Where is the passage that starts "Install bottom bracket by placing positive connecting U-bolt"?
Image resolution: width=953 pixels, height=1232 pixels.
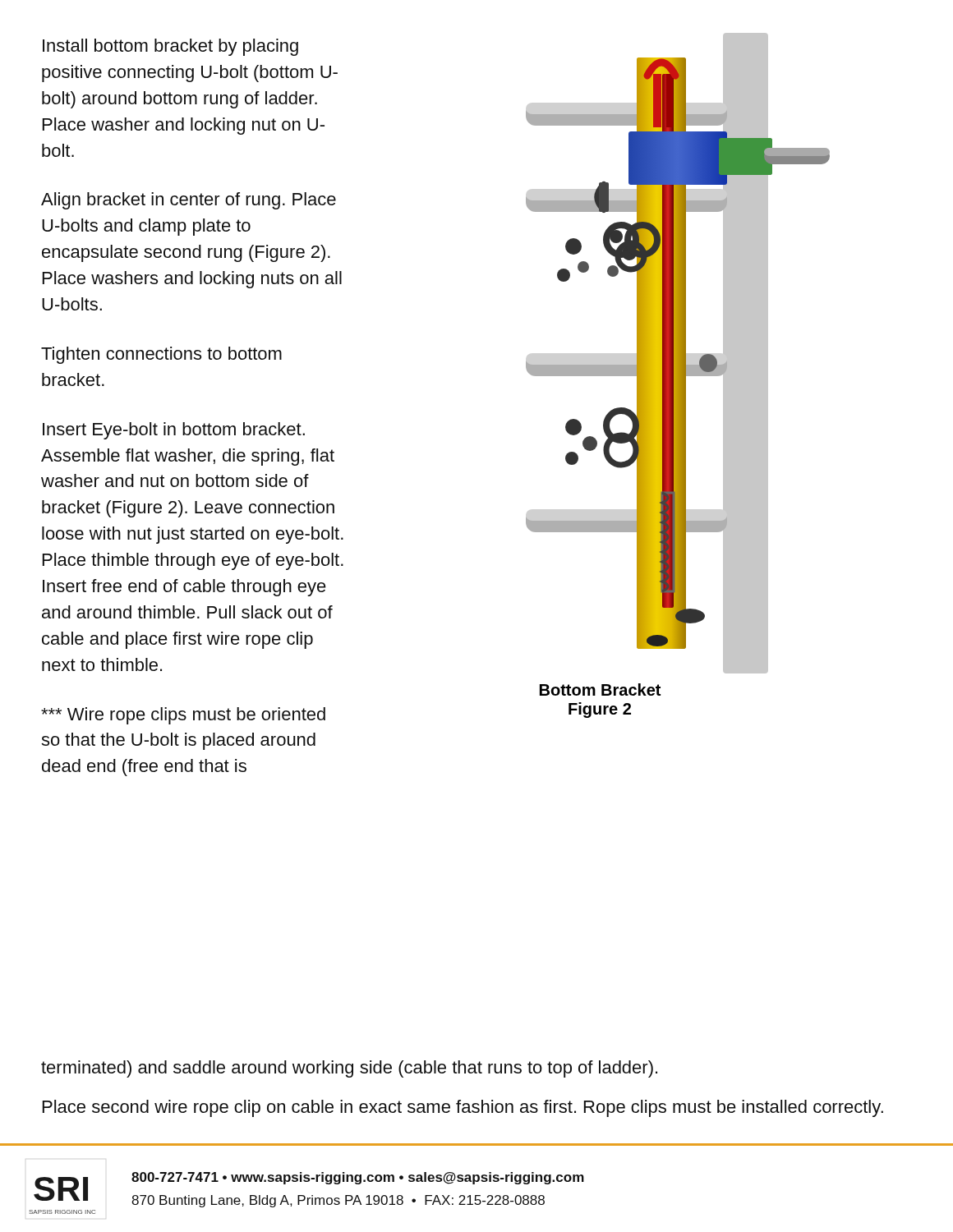tap(190, 98)
